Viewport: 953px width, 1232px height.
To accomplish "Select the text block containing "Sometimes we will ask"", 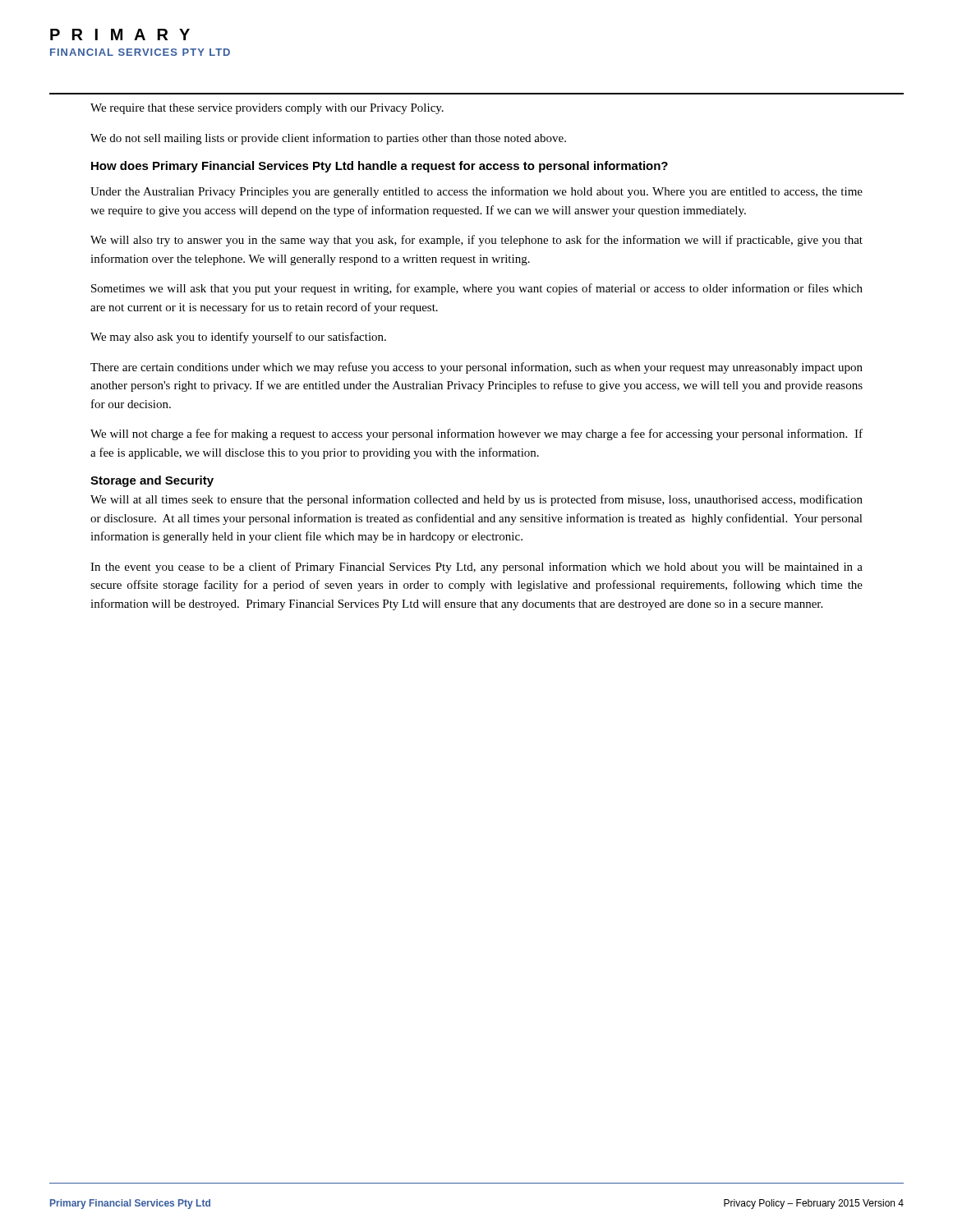I will click(476, 298).
